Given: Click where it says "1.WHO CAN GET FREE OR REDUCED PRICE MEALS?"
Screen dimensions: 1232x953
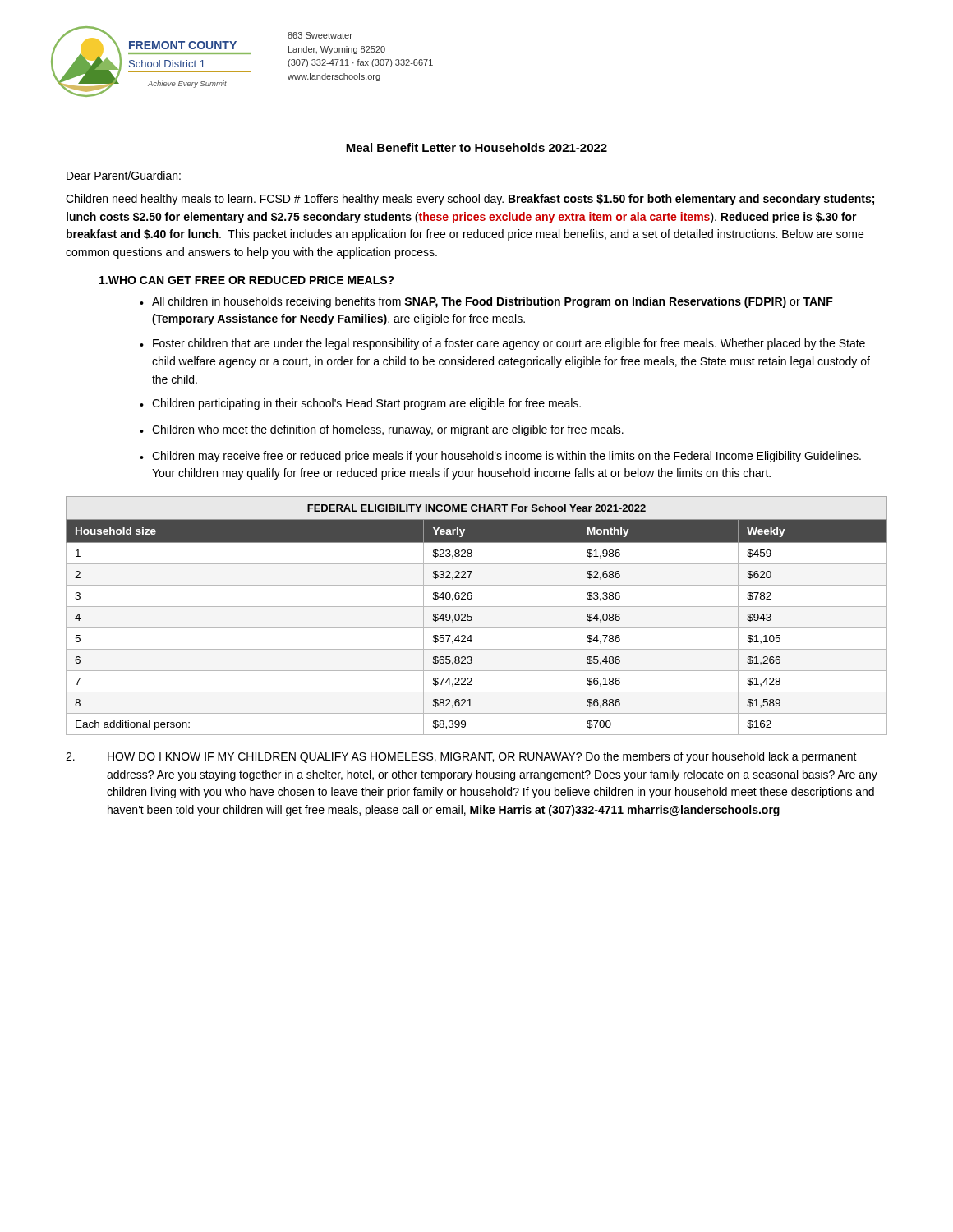Looking at the screenshot, I should pos(246,280).
